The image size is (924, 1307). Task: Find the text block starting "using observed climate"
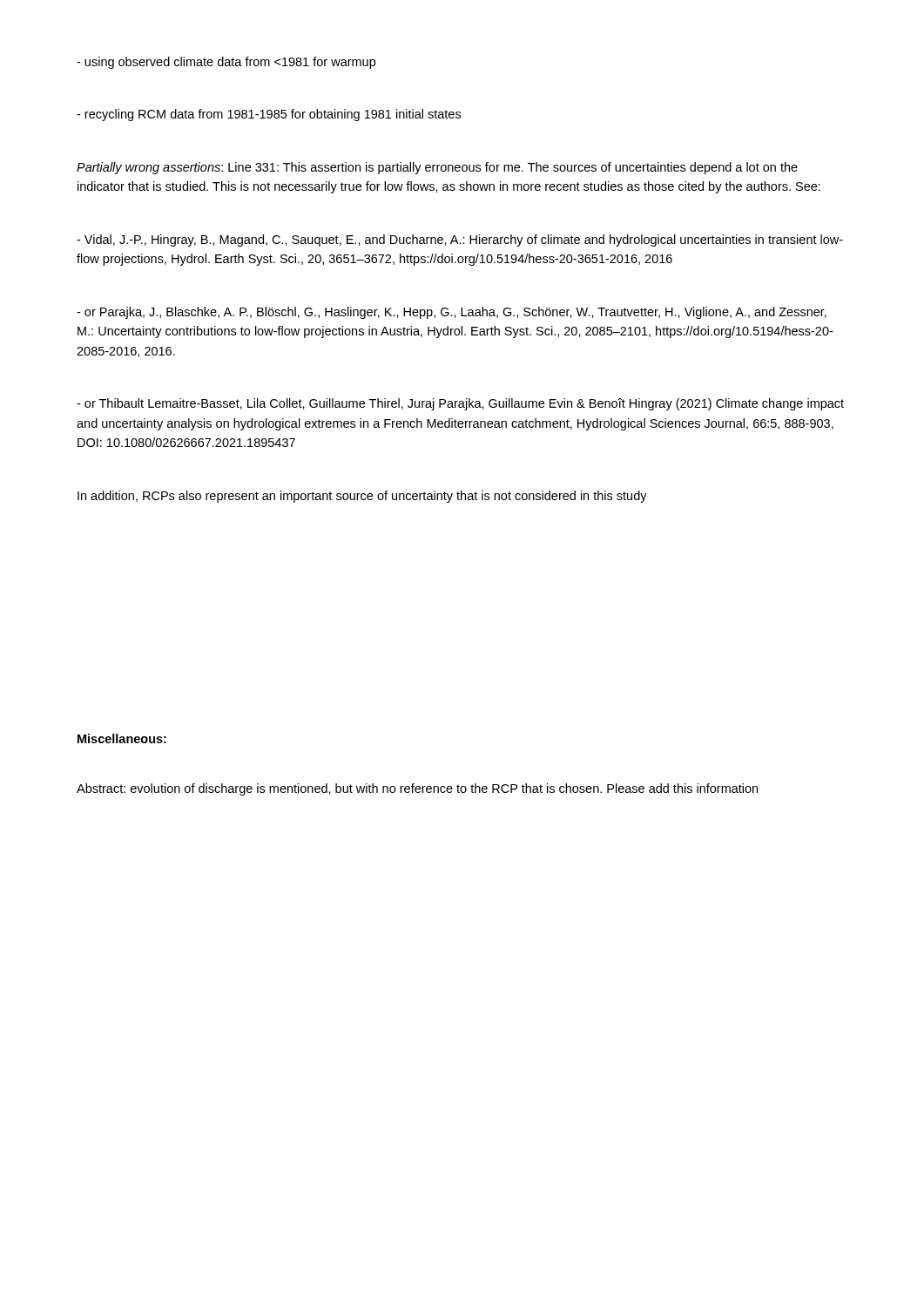pos(226,62)
